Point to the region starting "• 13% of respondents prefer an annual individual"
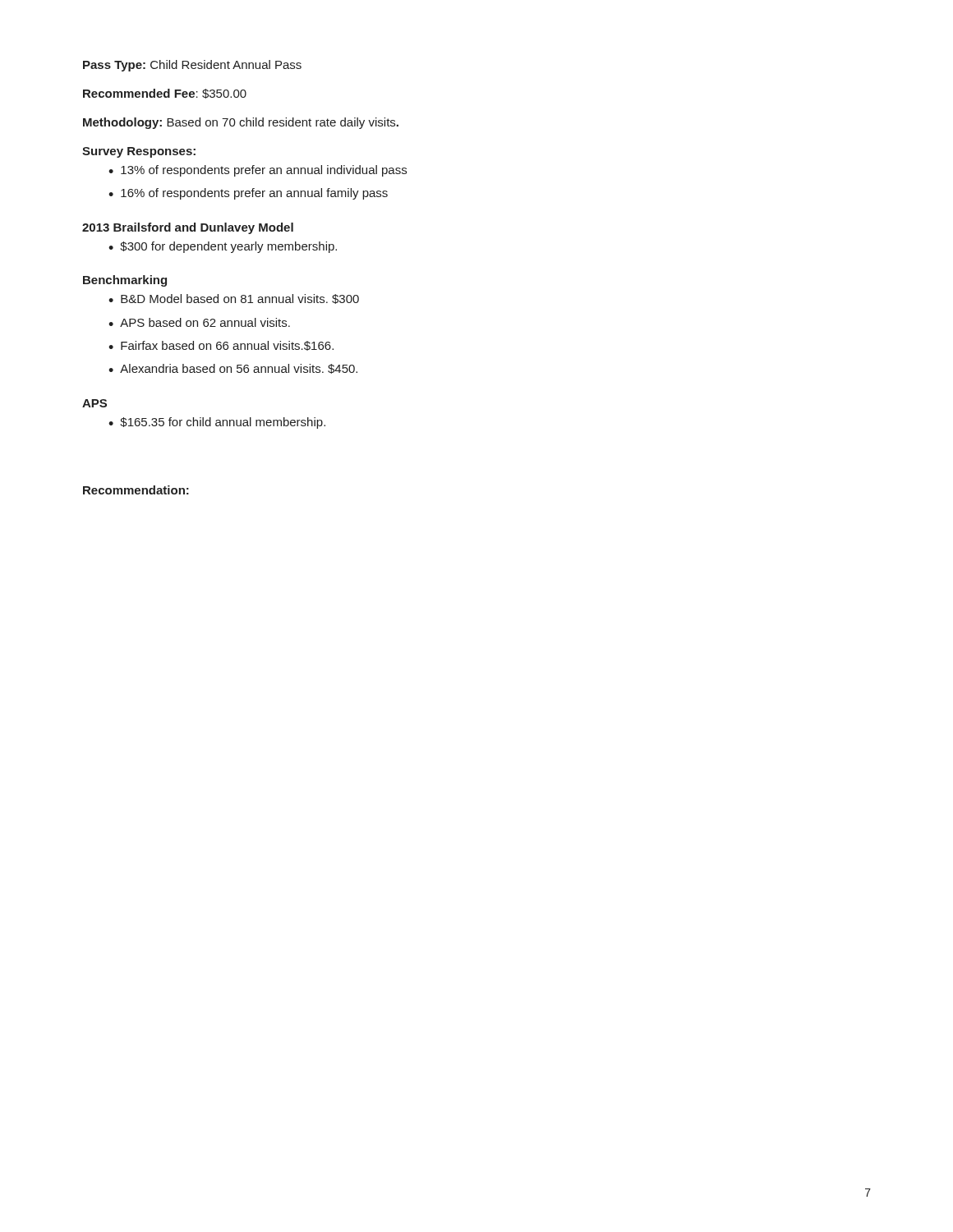Viewport: 953px width, 1232px height. (x=258, y=172)
